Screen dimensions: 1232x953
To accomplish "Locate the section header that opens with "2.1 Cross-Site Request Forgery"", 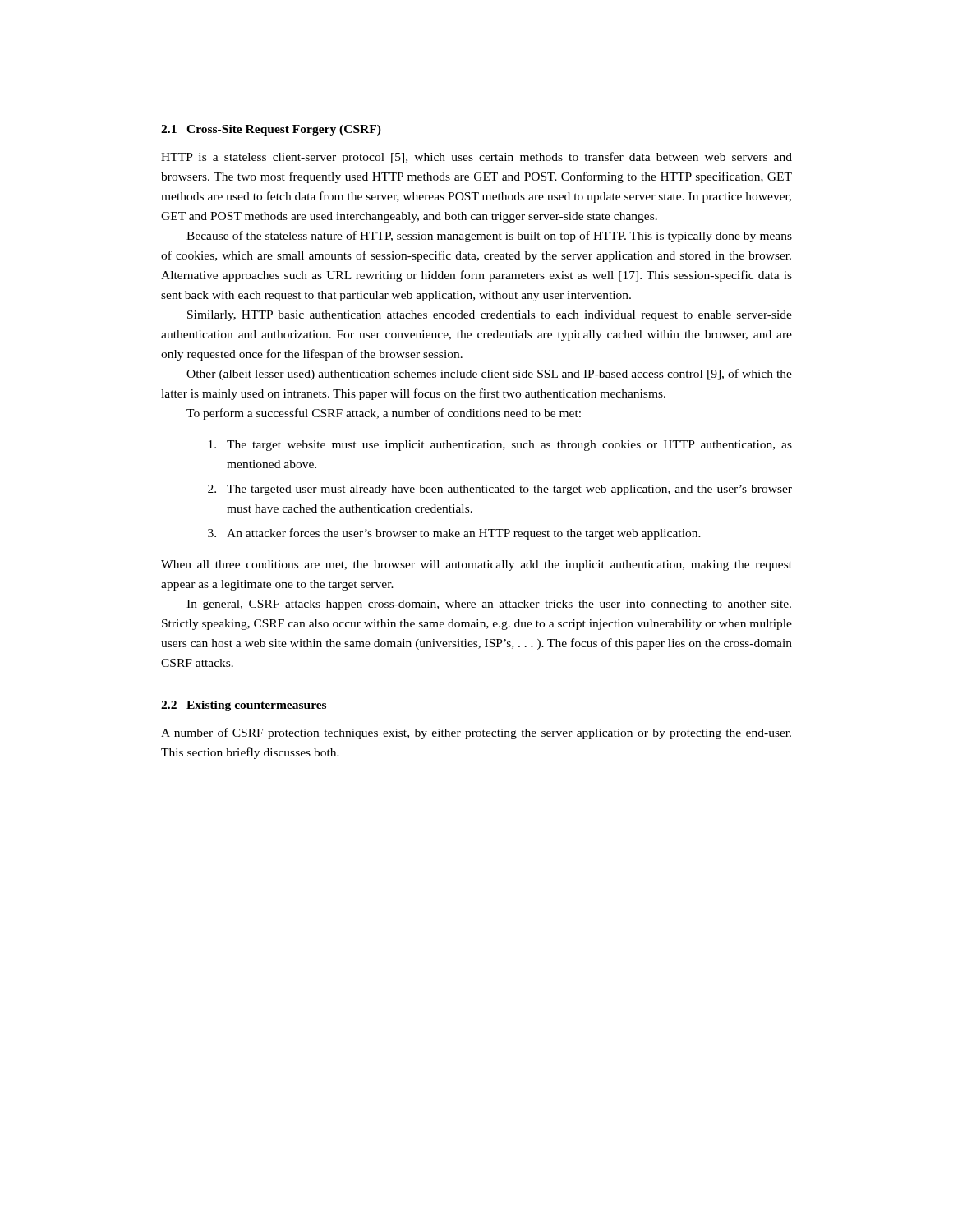I will click(x=271, y=129).
